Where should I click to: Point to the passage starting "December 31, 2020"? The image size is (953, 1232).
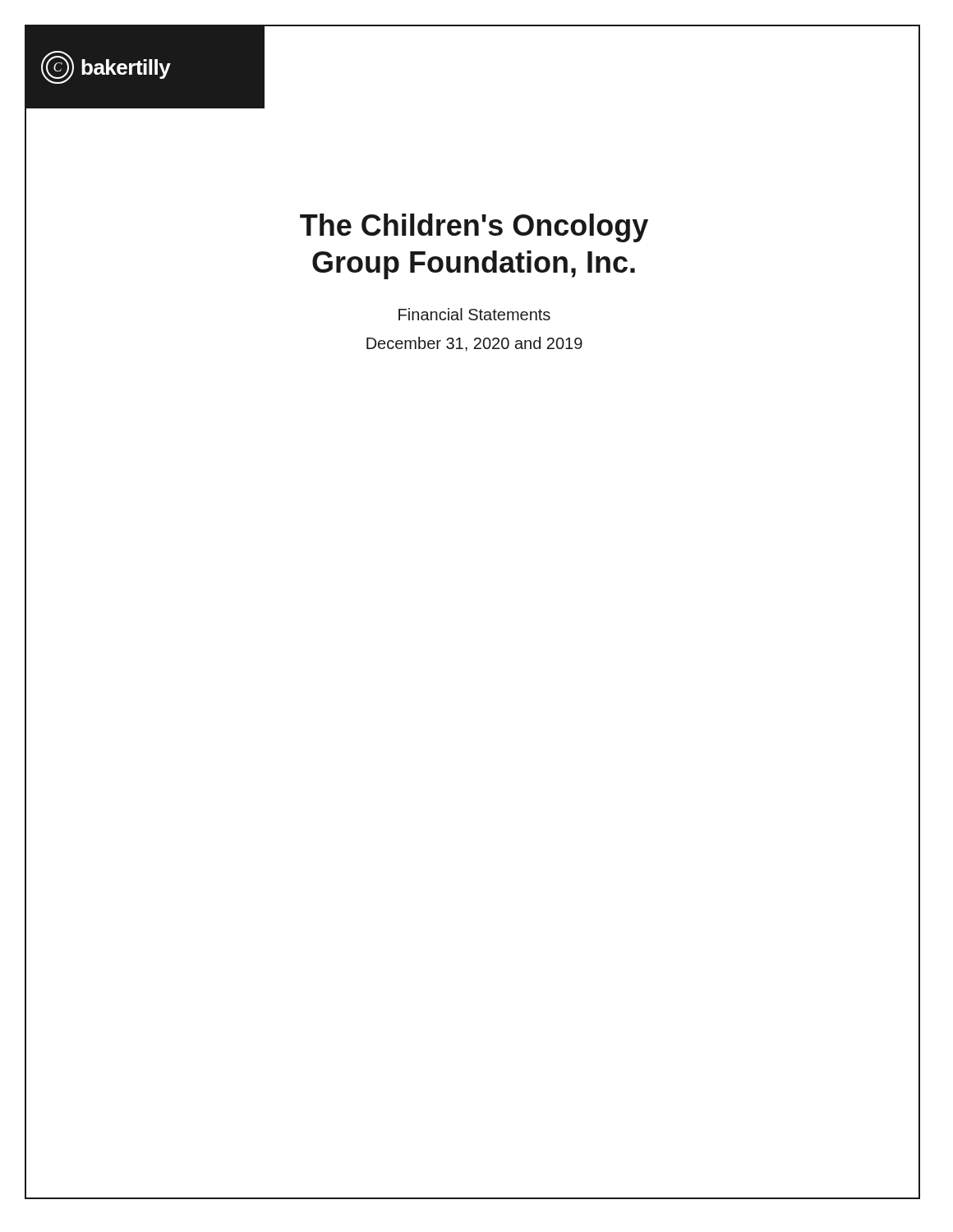point(474,344)
